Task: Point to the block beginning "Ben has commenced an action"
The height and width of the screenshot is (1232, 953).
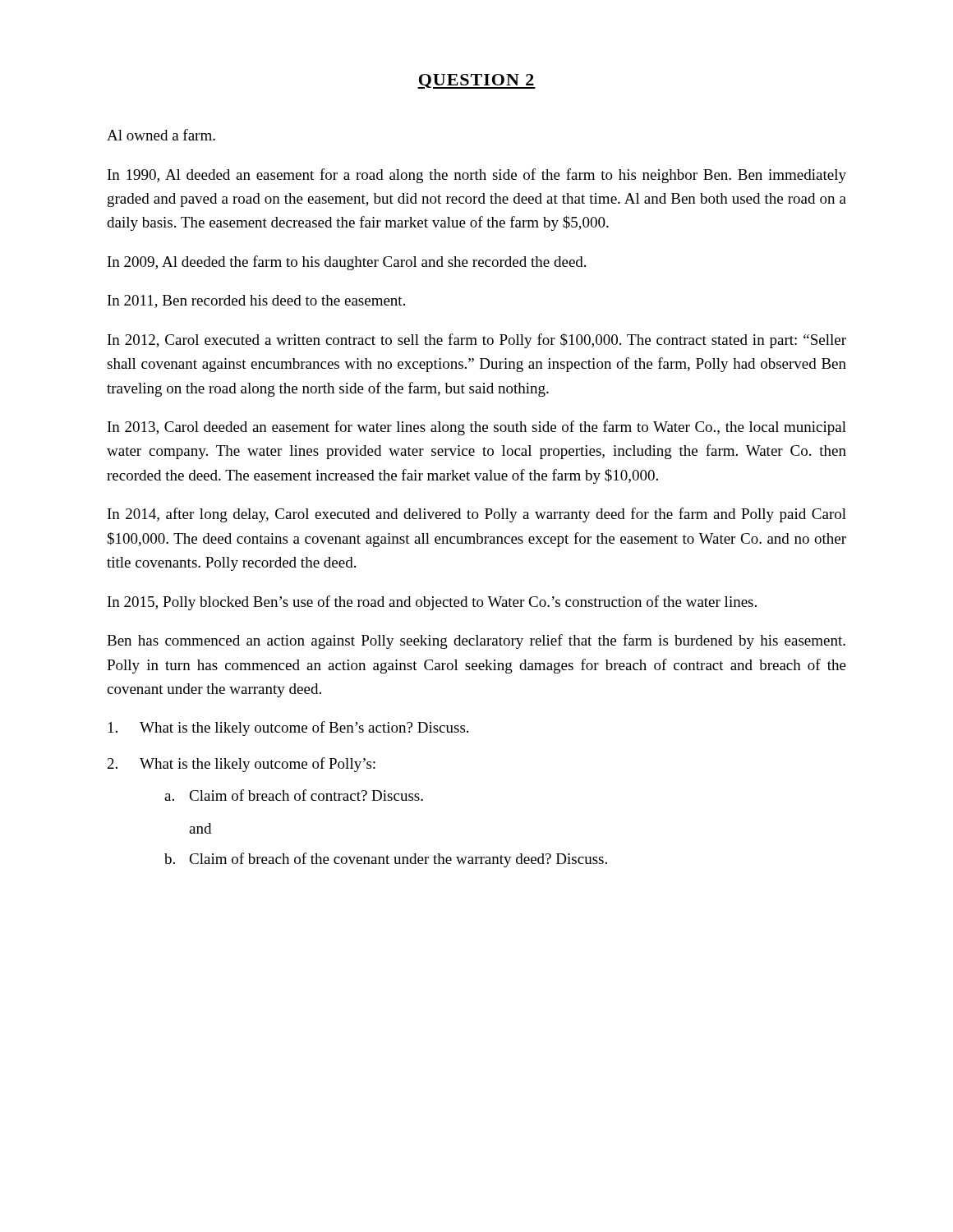Action: pyautogui.click(x=476, y=664)
